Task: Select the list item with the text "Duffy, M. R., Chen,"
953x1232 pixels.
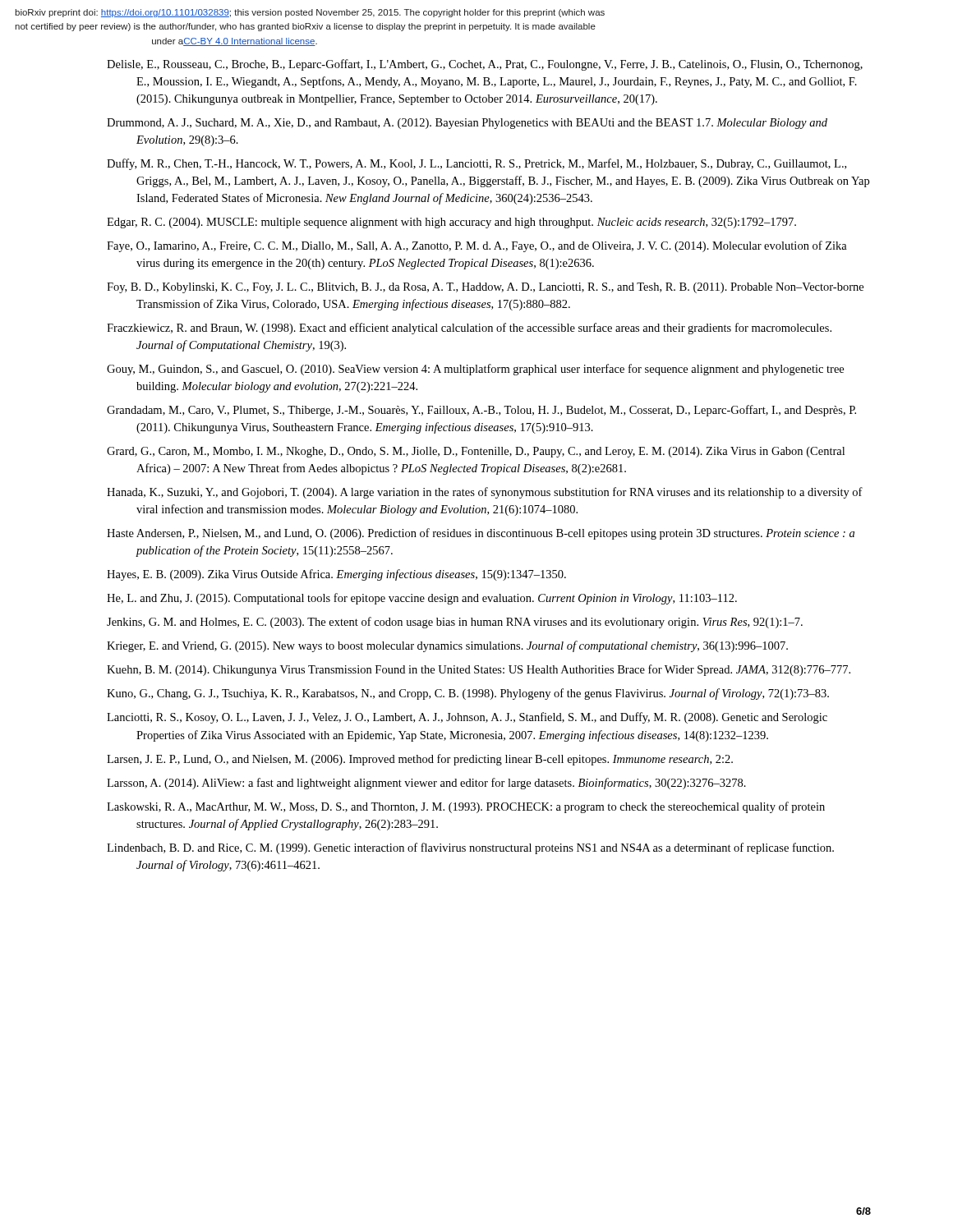Action: tap(488, 181)
